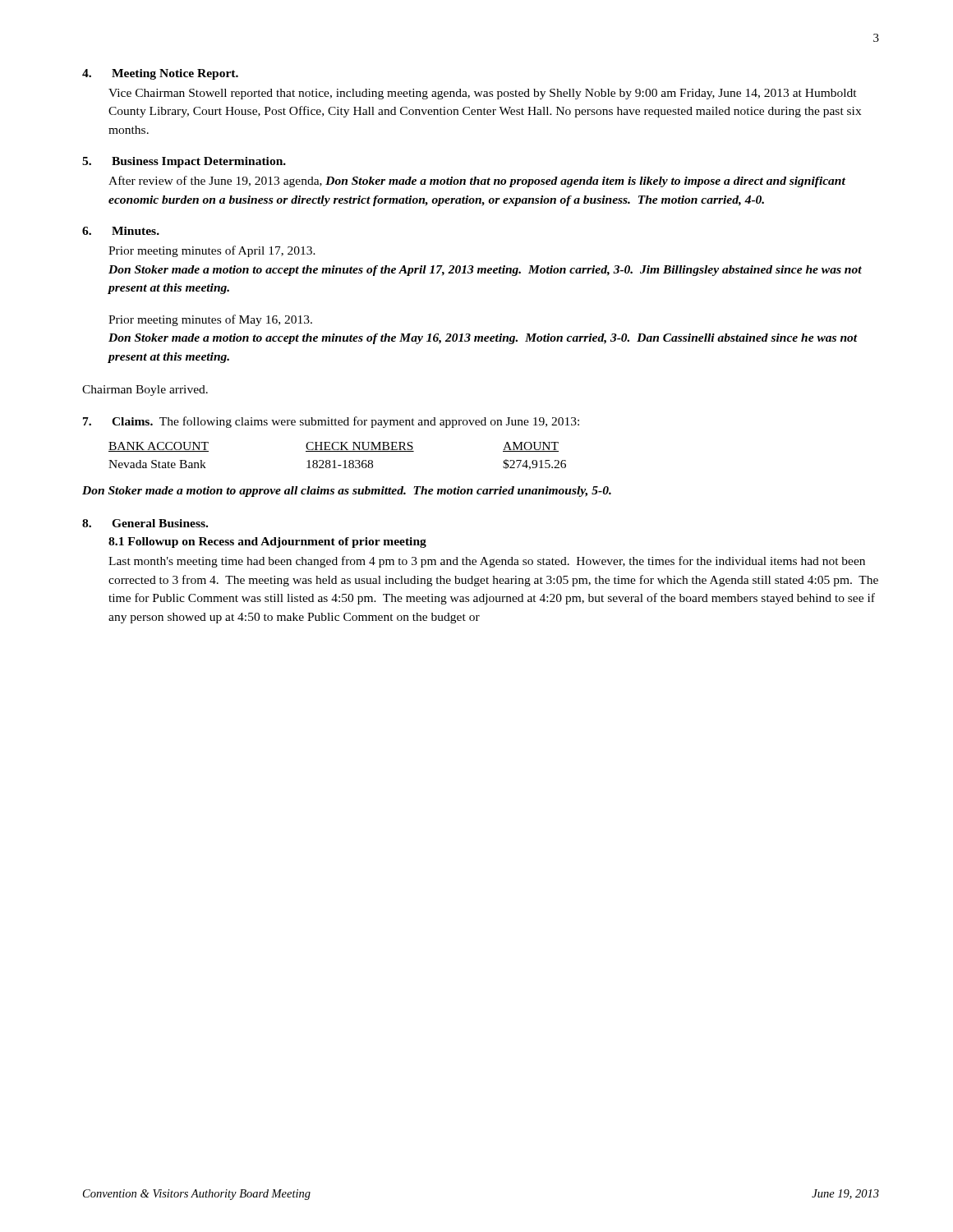953x1232 pixels.
Task: Where is the section header that starts "6. Minutes. Prior meeting minutes"?
Action: tap(121, 231)
